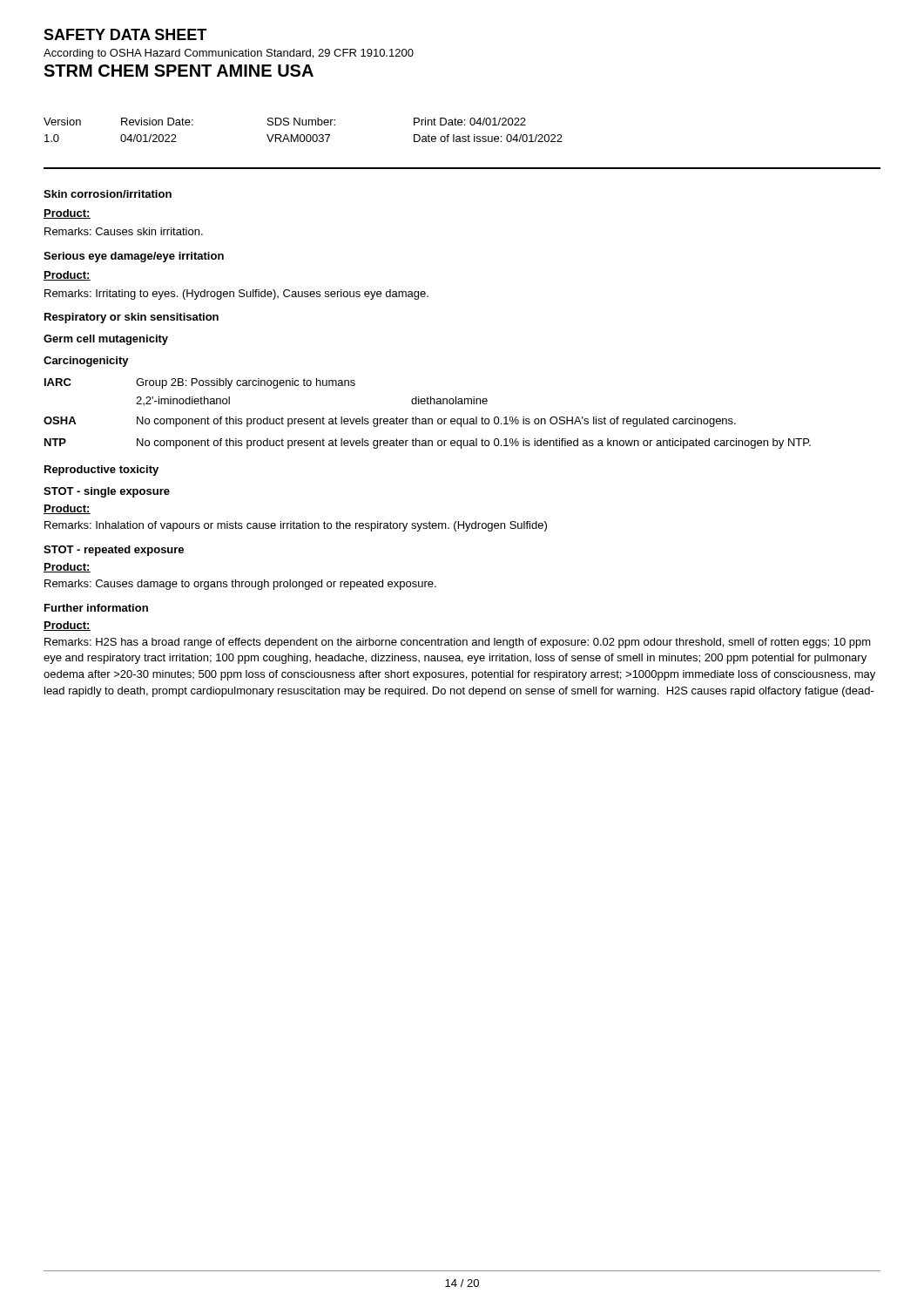Image resolution: width=924 pixels, height=1307 pixels.
Task: Point to the block starting "Skin corrosion/irritation"
Action: pyautogui.click(x=108, y=194)
